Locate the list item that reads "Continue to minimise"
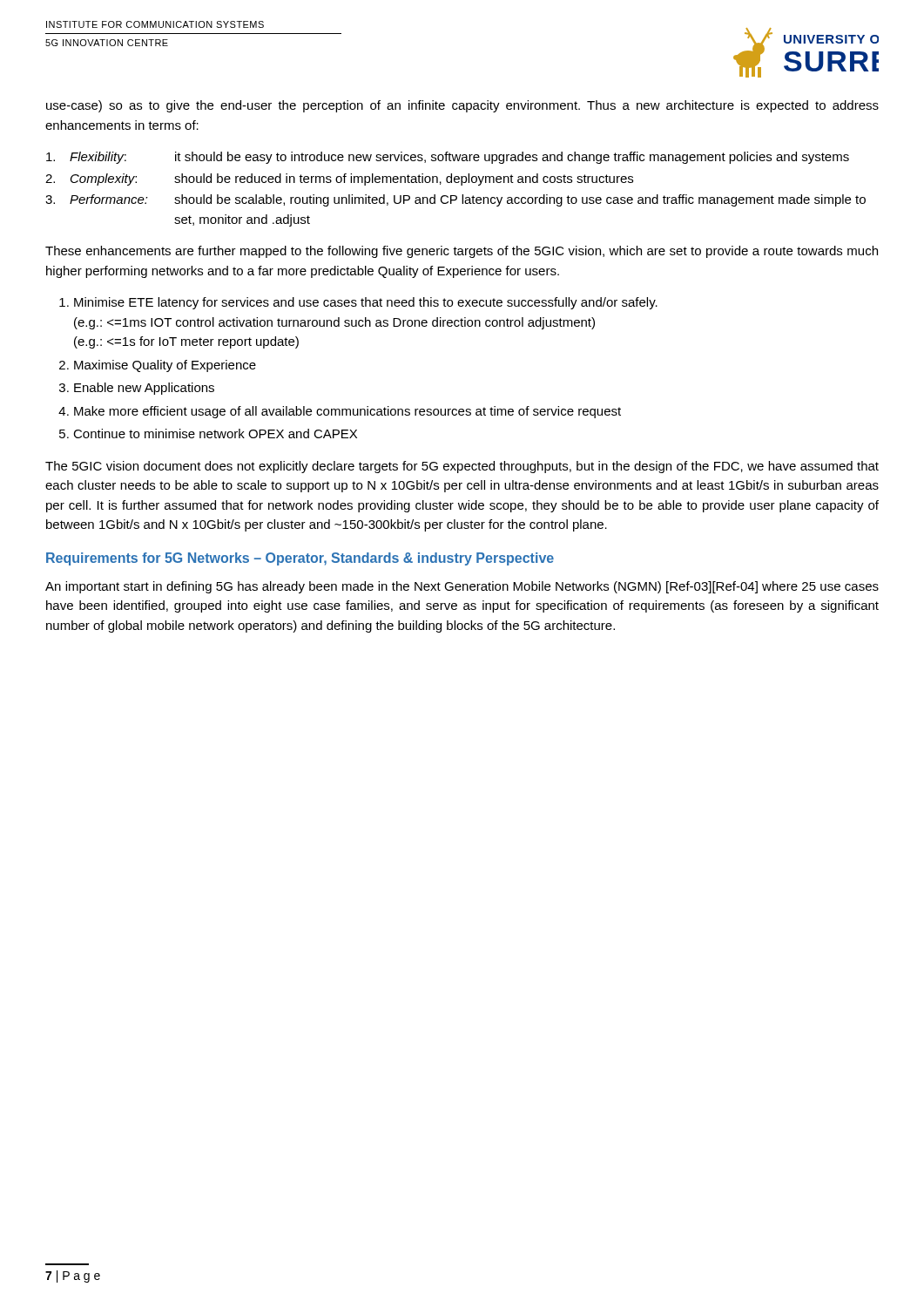The image size is (924, 1307). (215, 433)
